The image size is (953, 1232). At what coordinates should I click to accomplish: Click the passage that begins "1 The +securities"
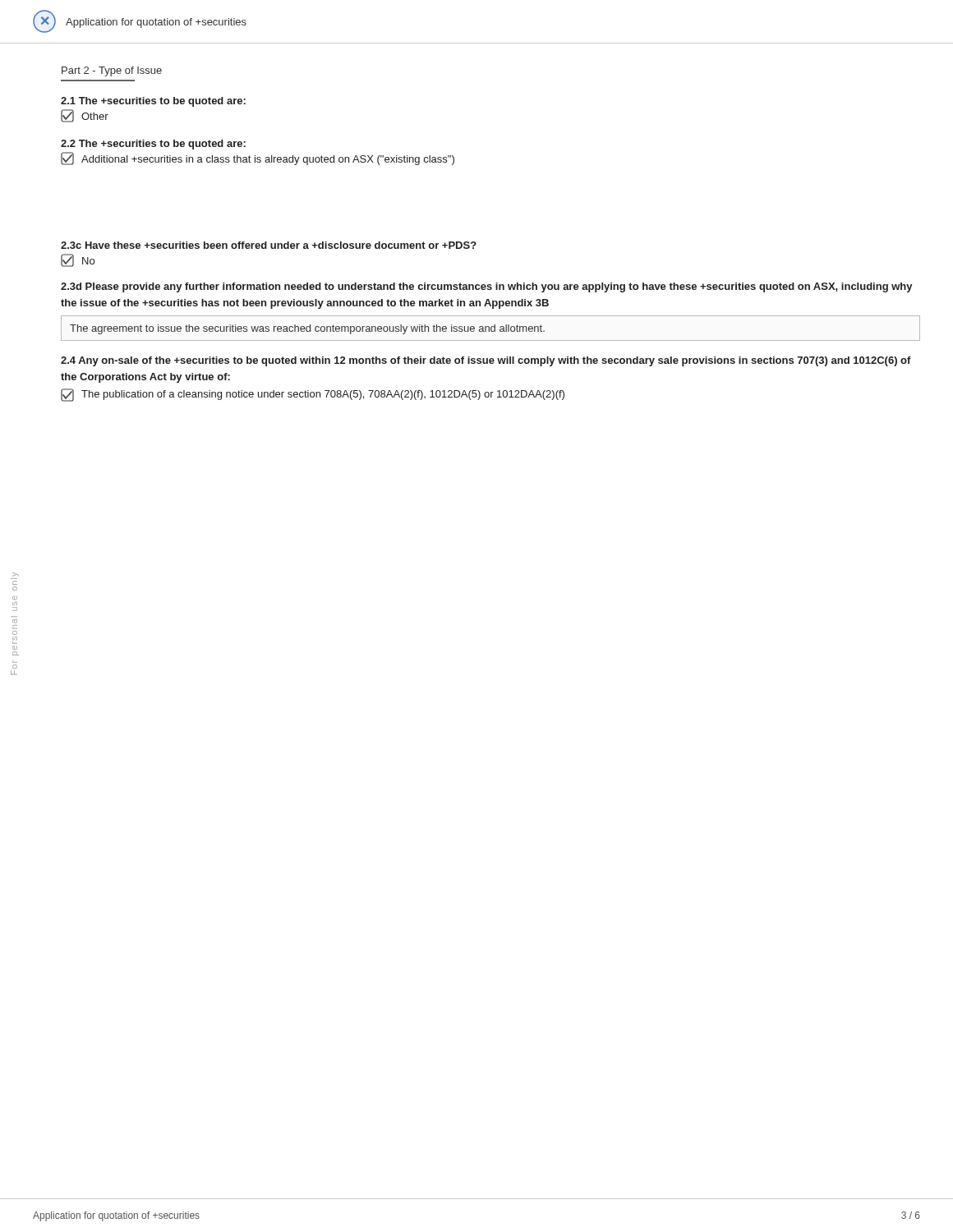[x=153, y=102]
